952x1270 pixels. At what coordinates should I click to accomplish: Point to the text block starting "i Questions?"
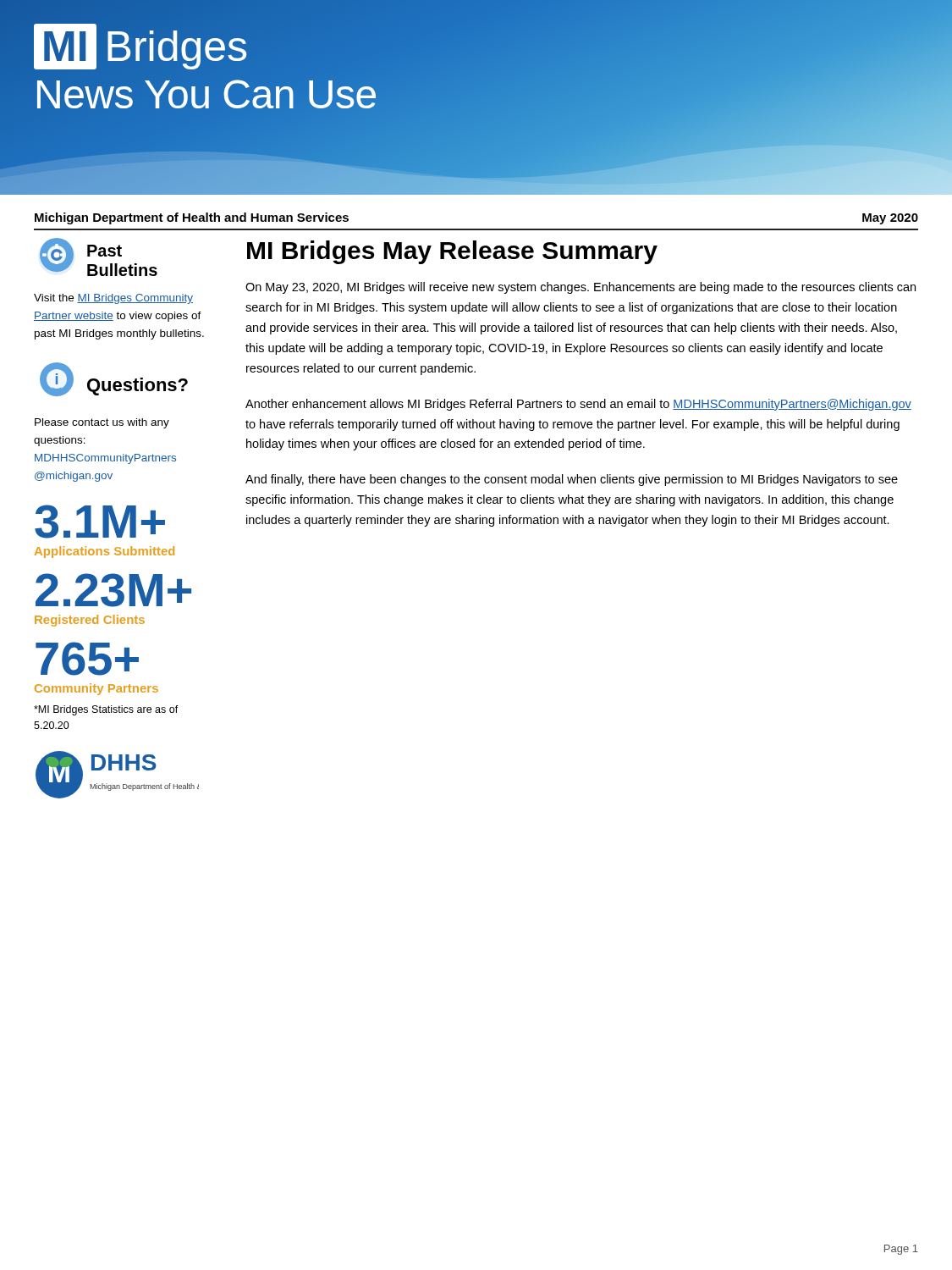(x=125, y=385)
